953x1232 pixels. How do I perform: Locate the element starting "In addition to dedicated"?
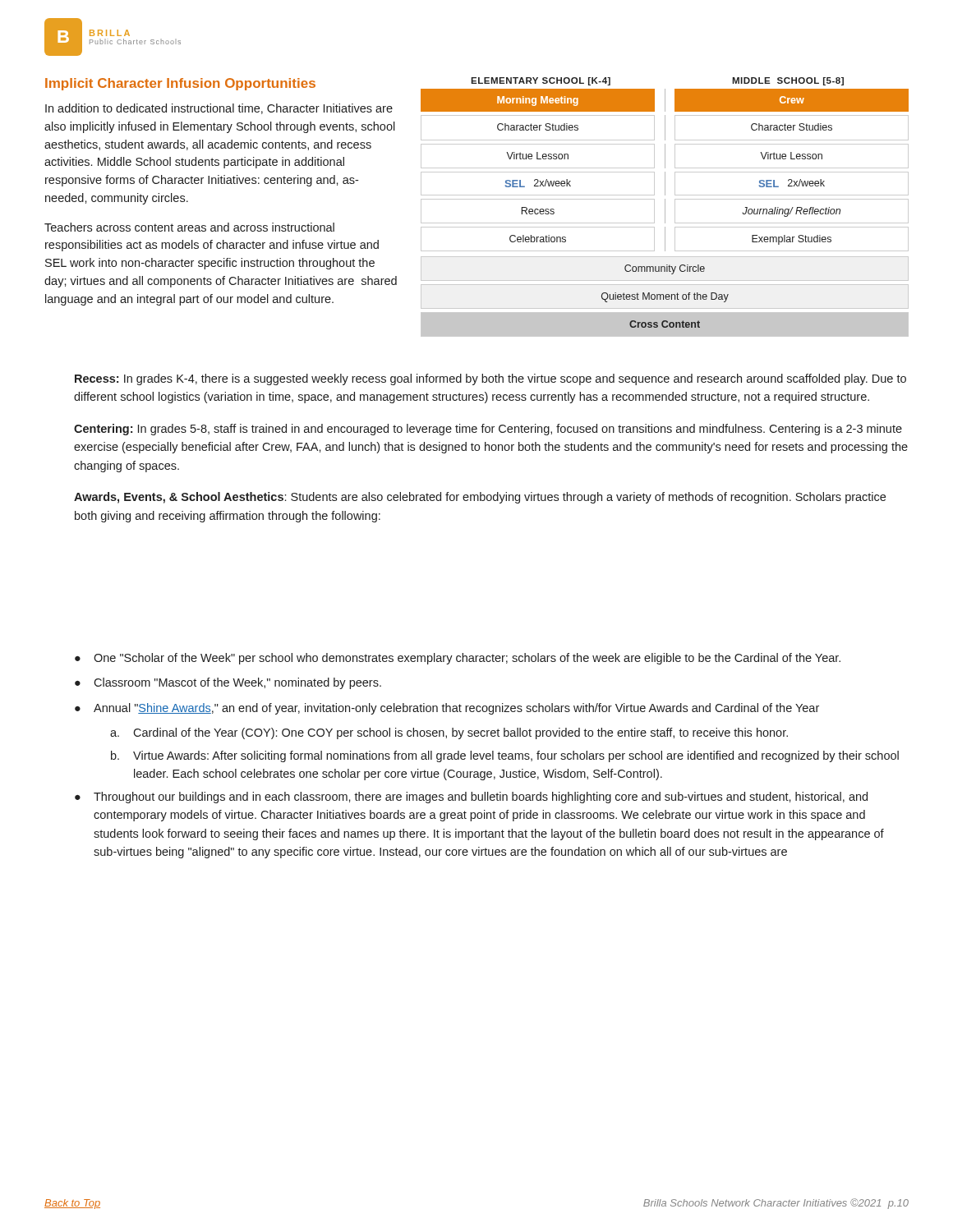click(x=221, y=154)
